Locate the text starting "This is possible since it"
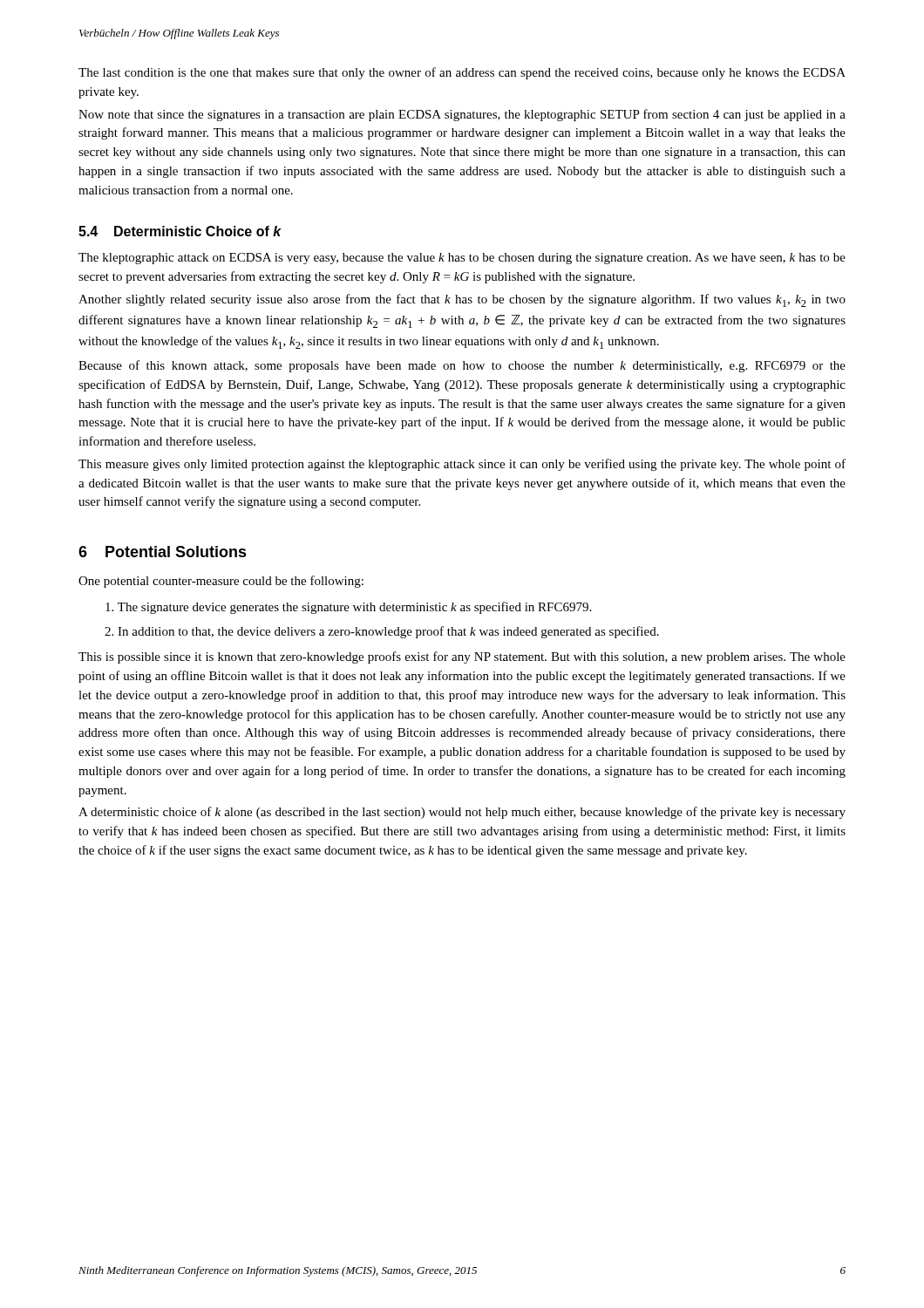The image size is (924, 1308). coord(462,724)
